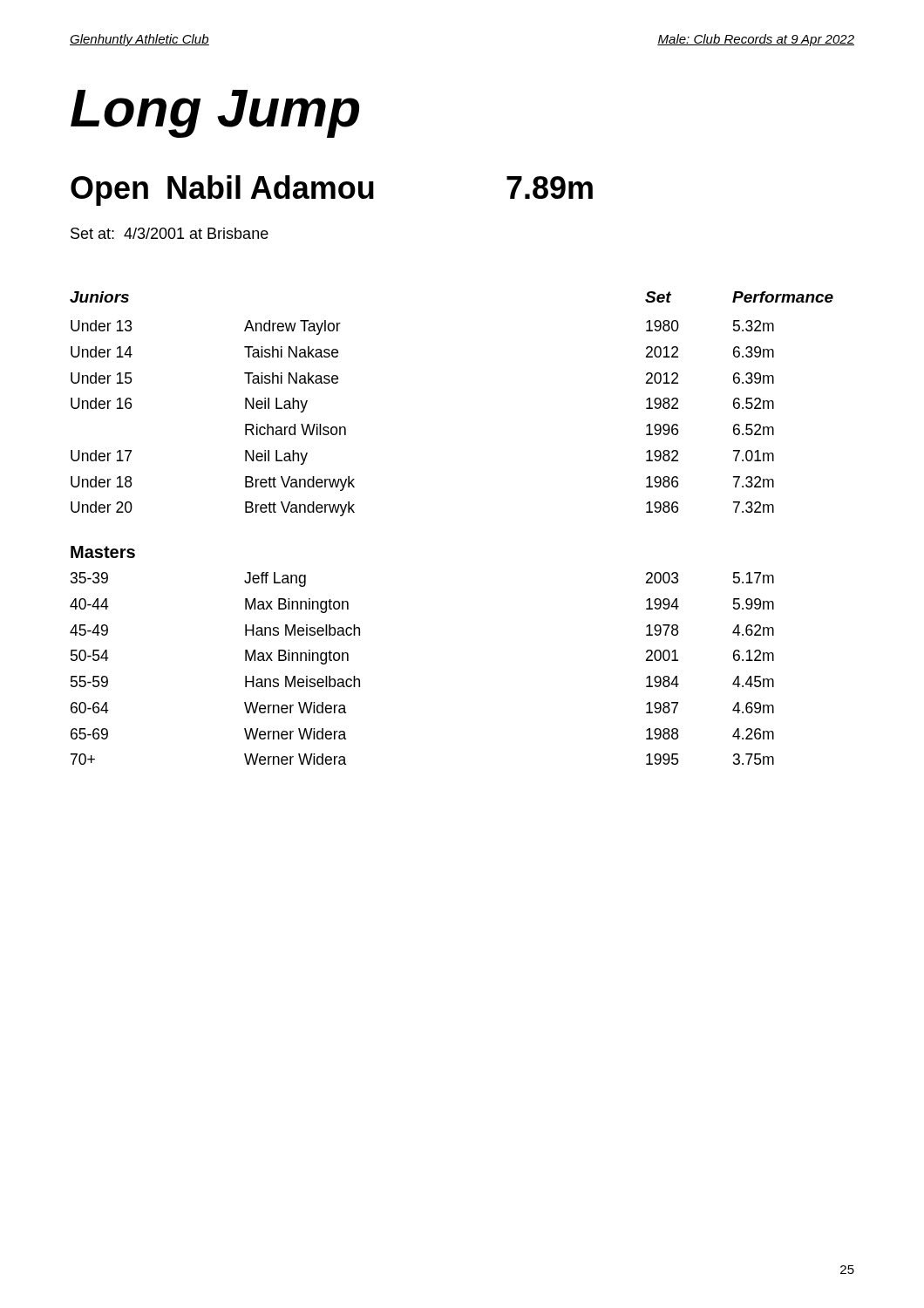The image size is (924, 1308).
Task: Click on the table containing "35-39 Jeff Lang"
Action: pyautogui.click(x=462, y=670)
